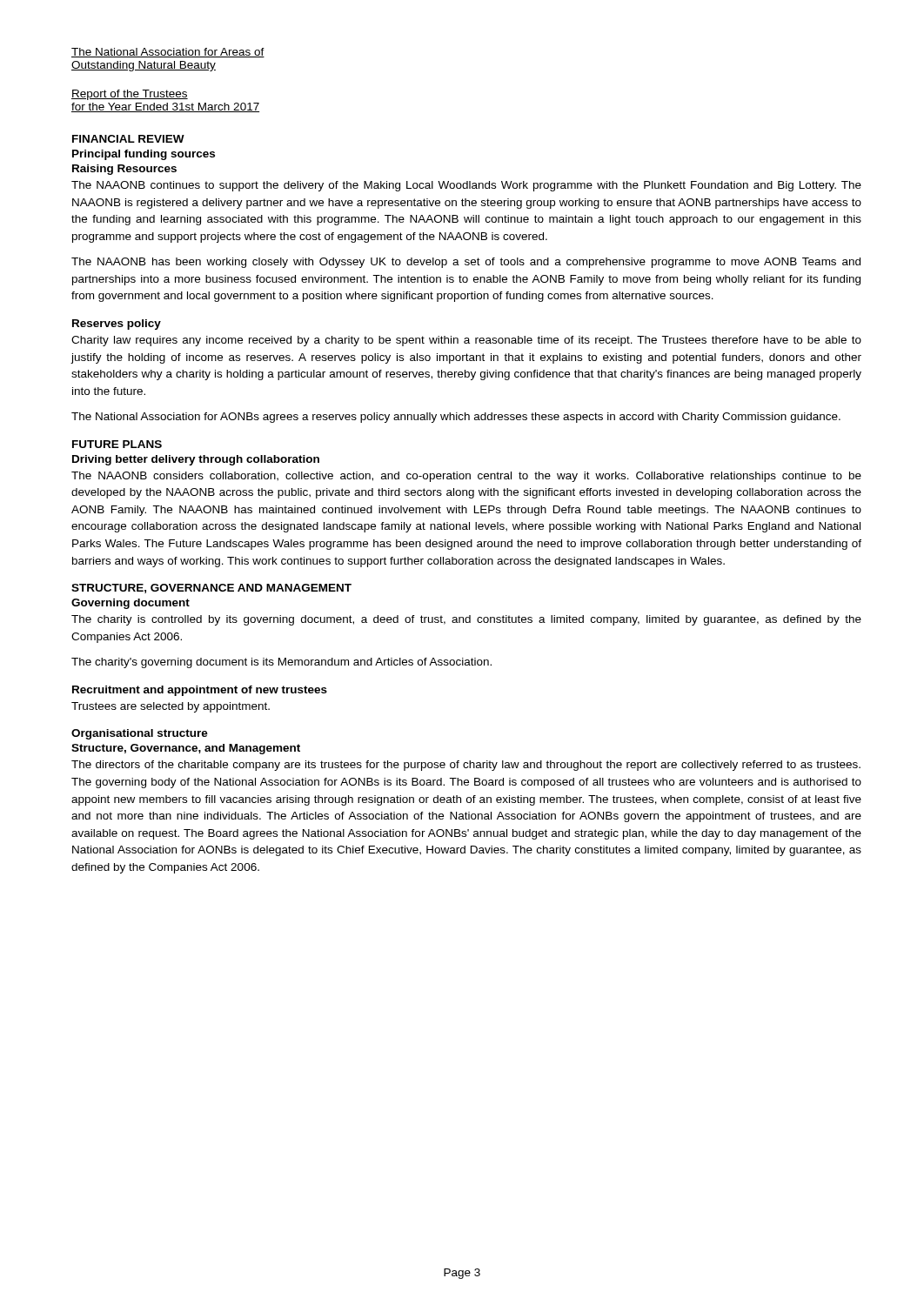The image size is (924, 1305).
Task: Find the element starting "Trustees are selected by appointment."
Action: tap(171, 707)
